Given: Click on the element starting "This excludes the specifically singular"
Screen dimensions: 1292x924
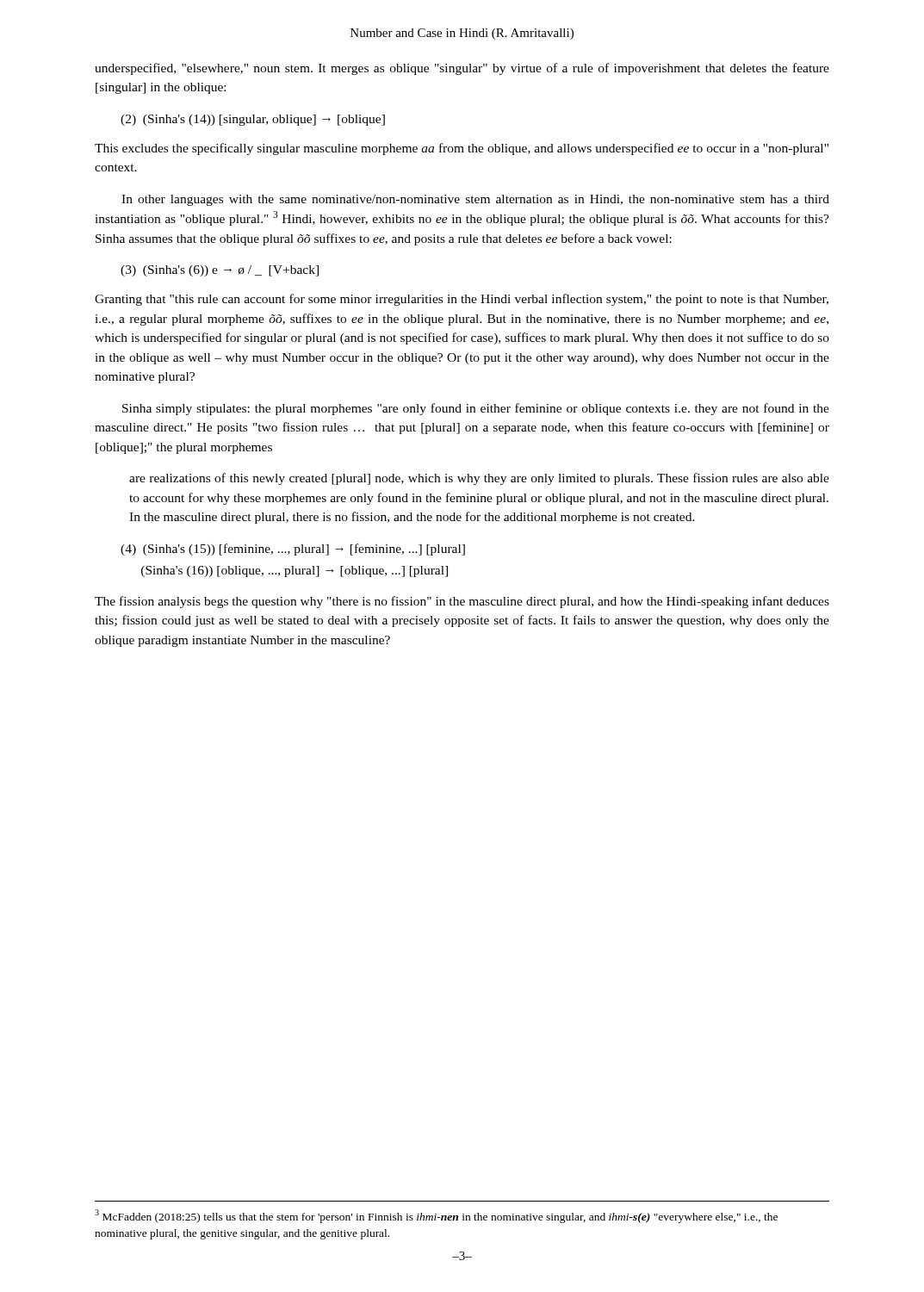Looking at the screenshot, I should (462, 157).
